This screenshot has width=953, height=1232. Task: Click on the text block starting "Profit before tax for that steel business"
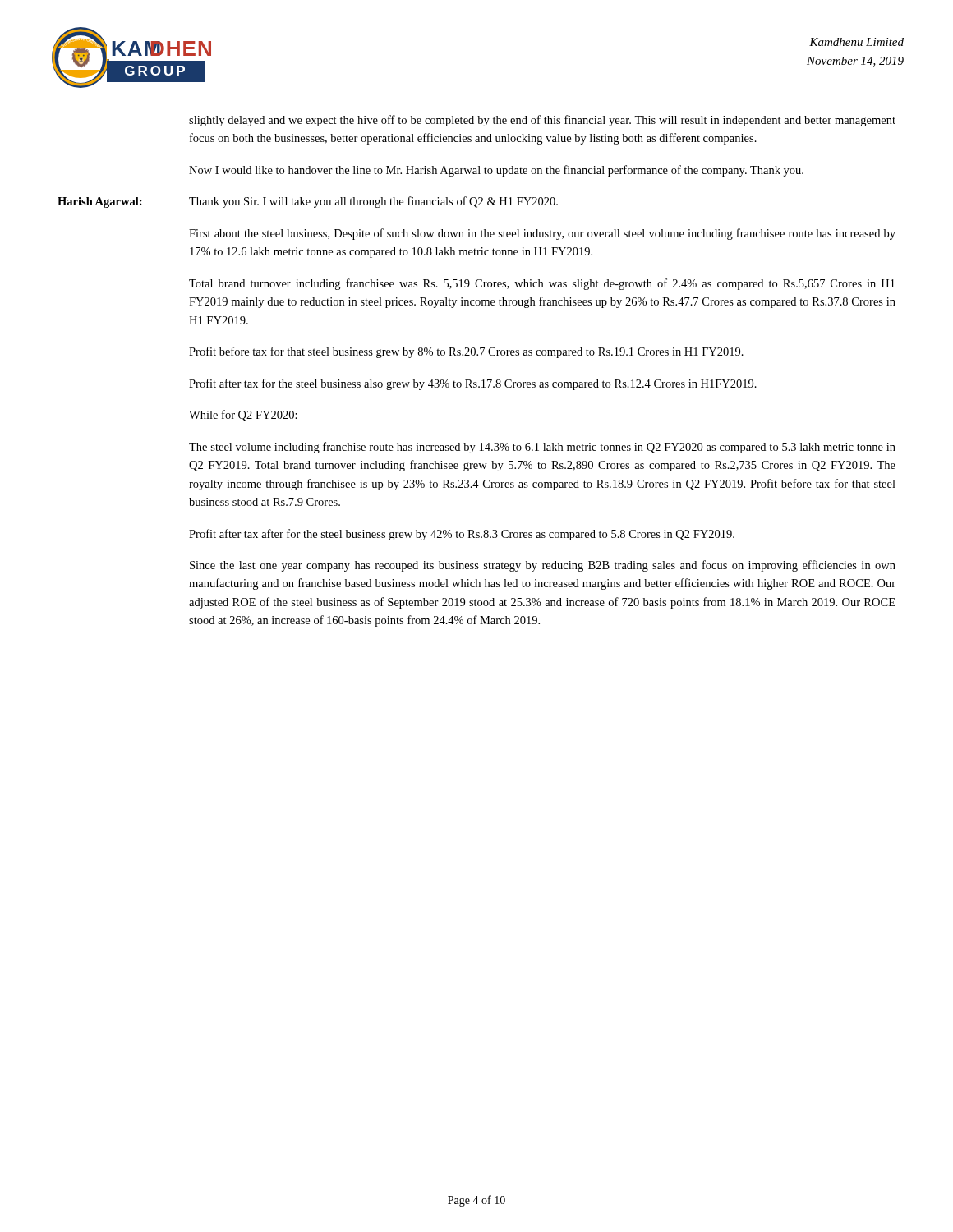pos(466,352)
